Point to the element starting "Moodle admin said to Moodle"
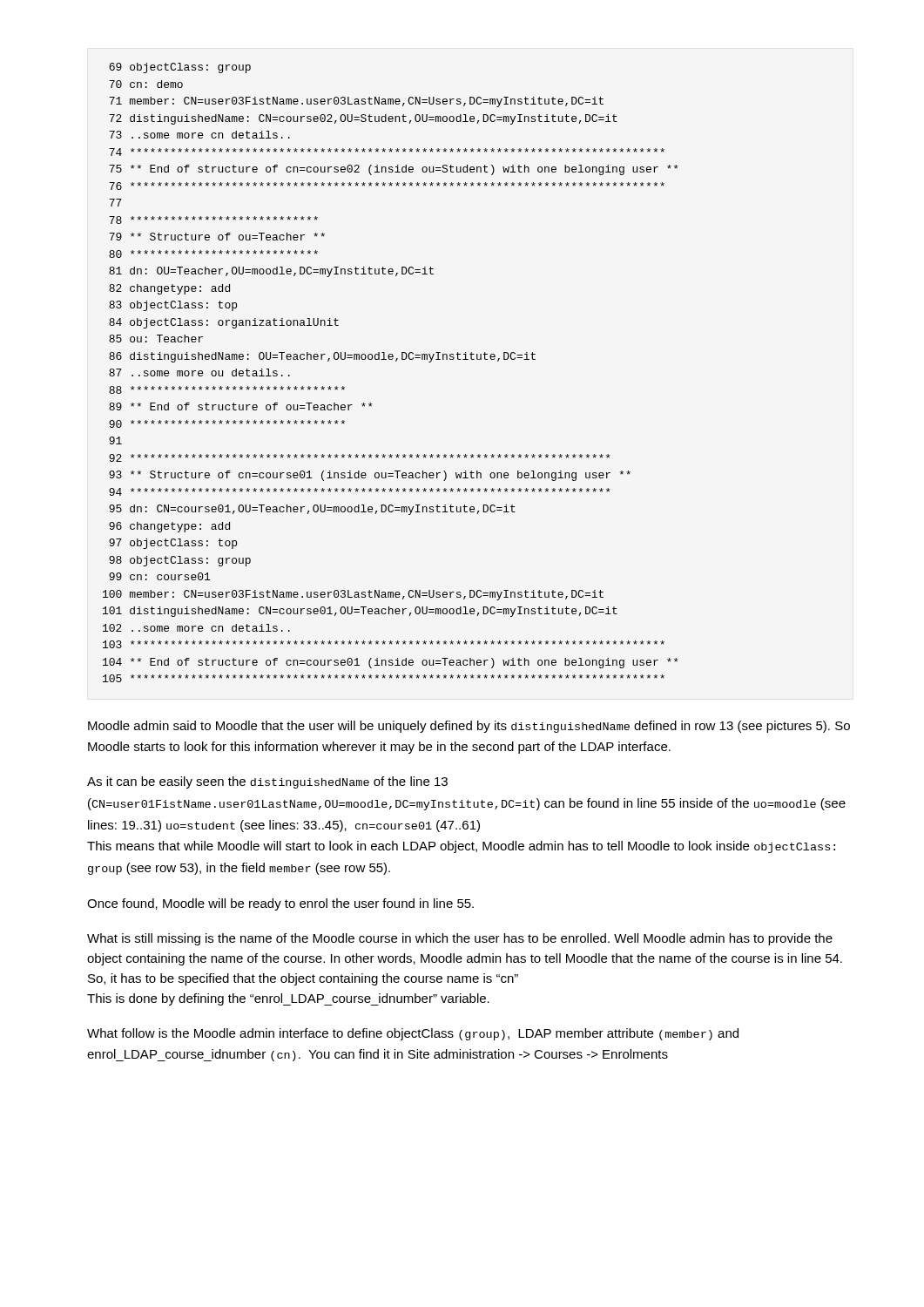924x1307 pixels. point(469,736)
